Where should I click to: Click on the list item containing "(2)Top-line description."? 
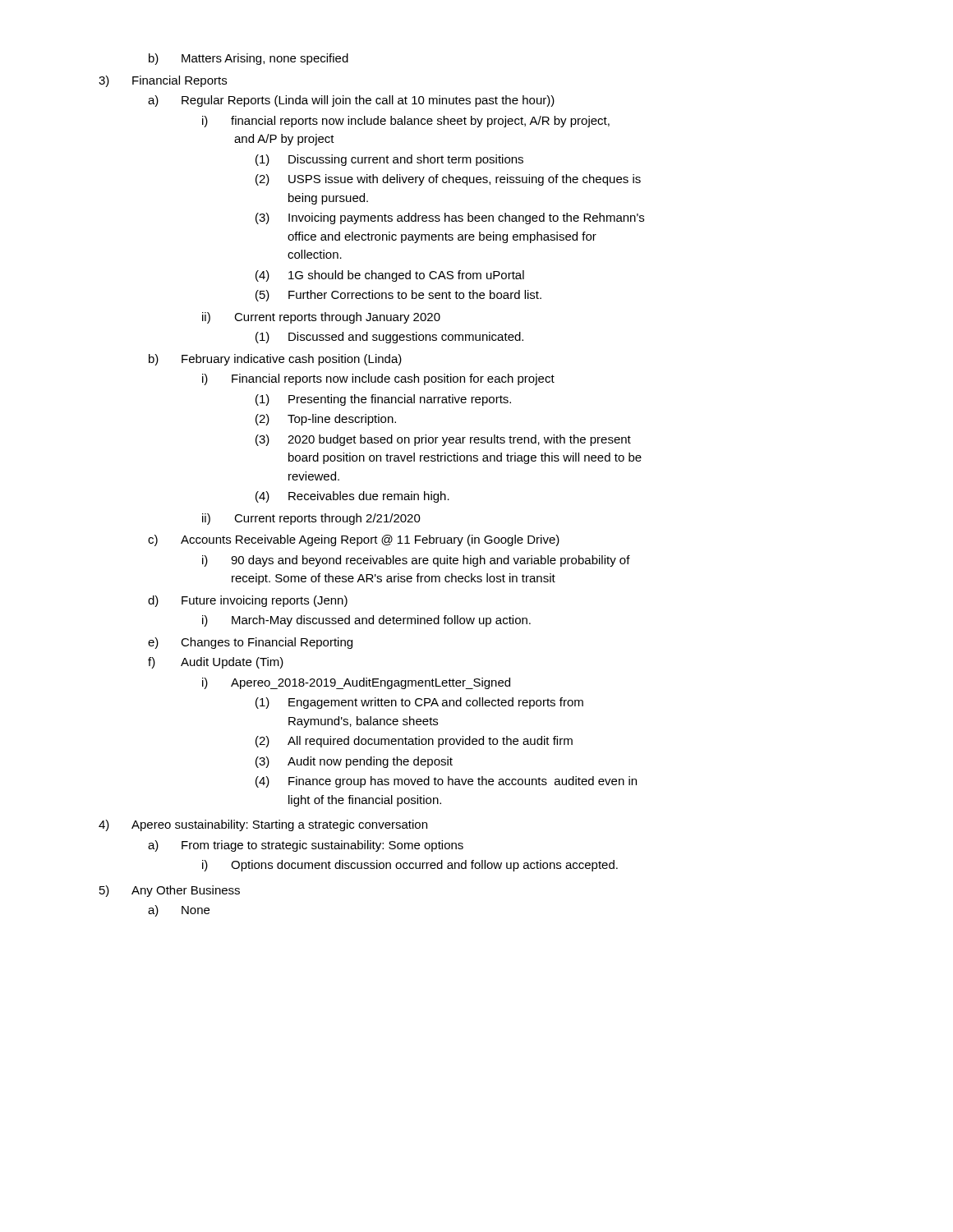tap(326, 419)
